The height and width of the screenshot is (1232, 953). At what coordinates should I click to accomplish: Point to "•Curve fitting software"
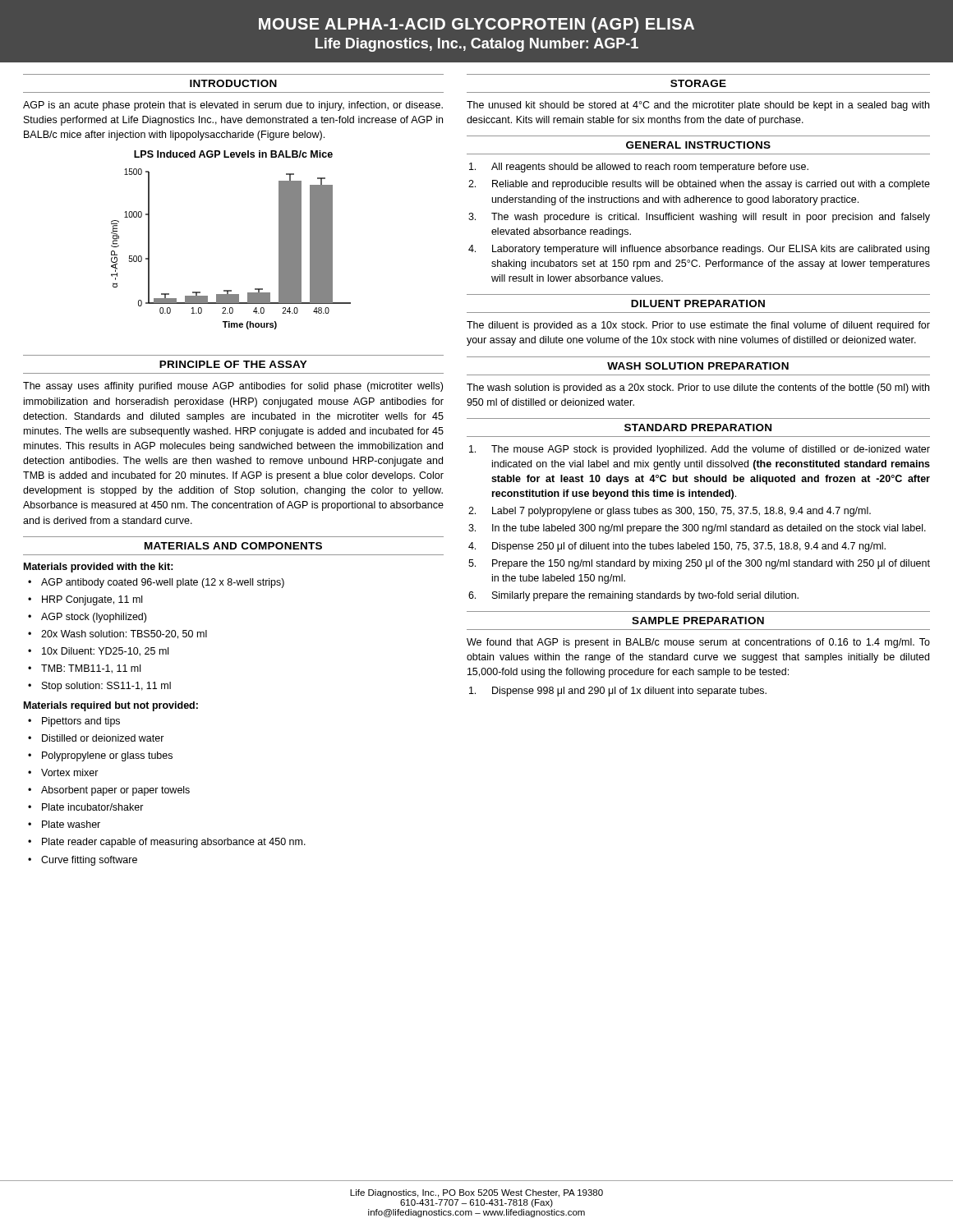(83, 860)
